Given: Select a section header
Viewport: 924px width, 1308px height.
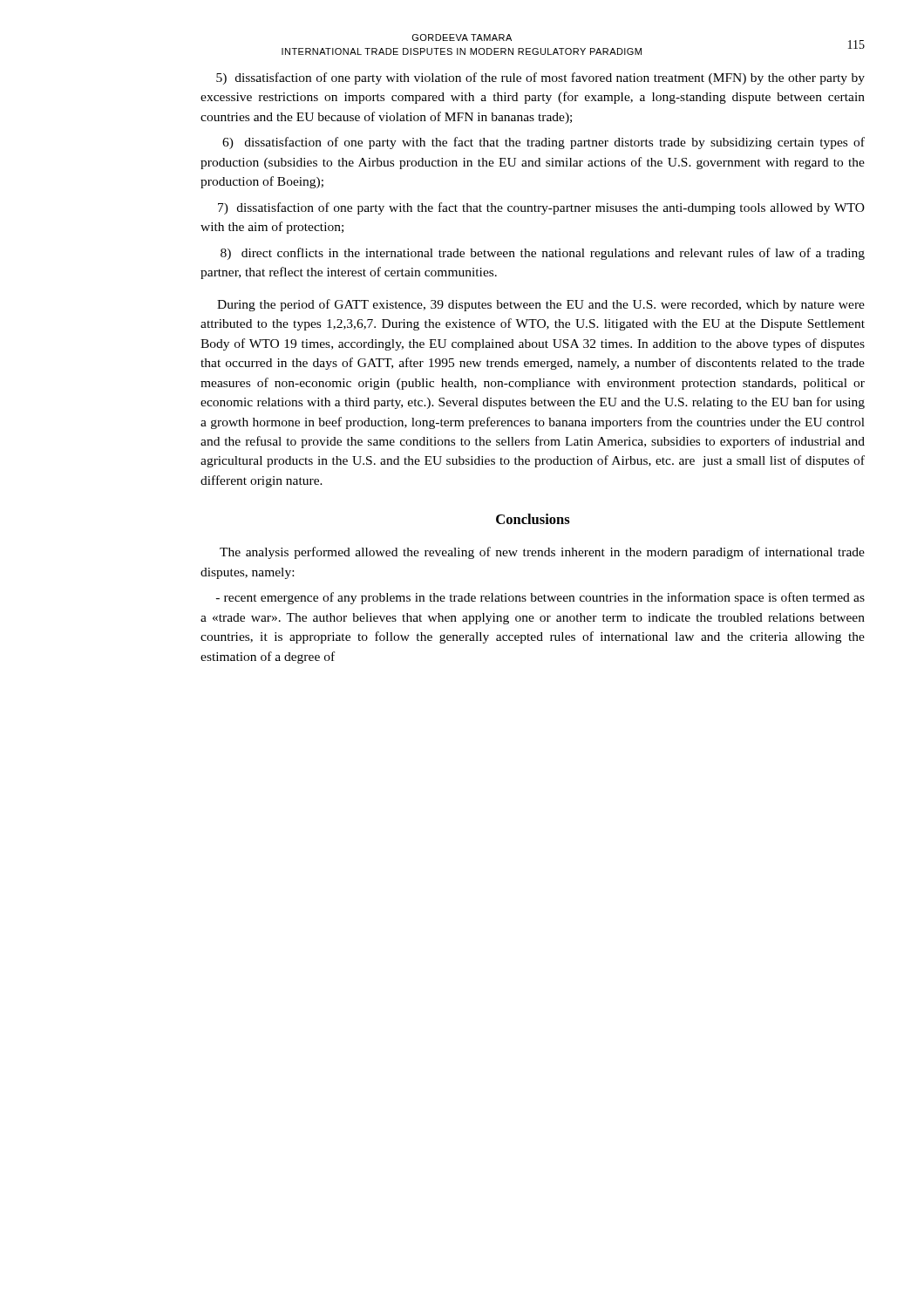Looking at the screenshot, I should [533, 520].
